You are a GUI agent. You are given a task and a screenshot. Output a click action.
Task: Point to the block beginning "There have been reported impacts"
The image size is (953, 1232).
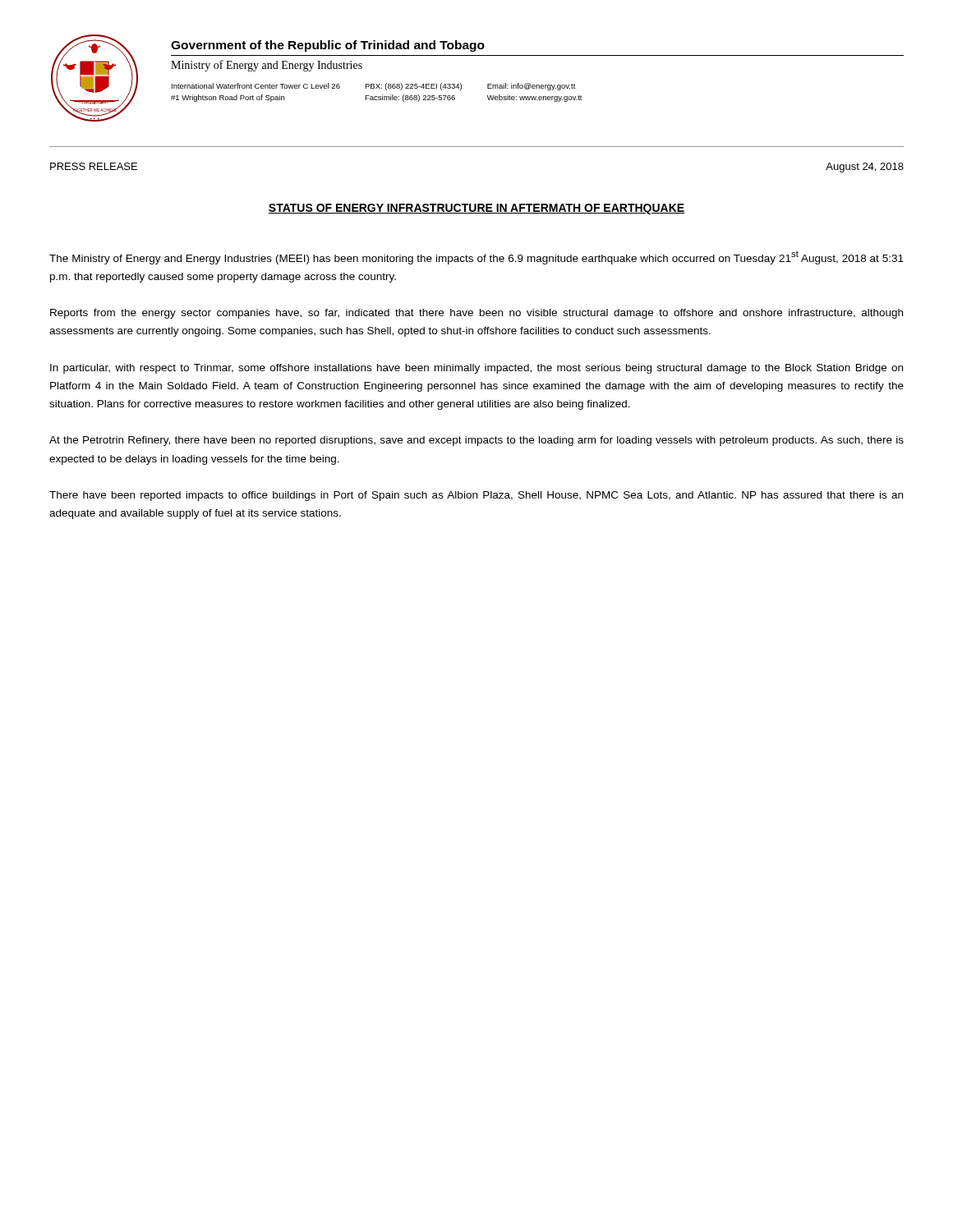pos(476,504)
